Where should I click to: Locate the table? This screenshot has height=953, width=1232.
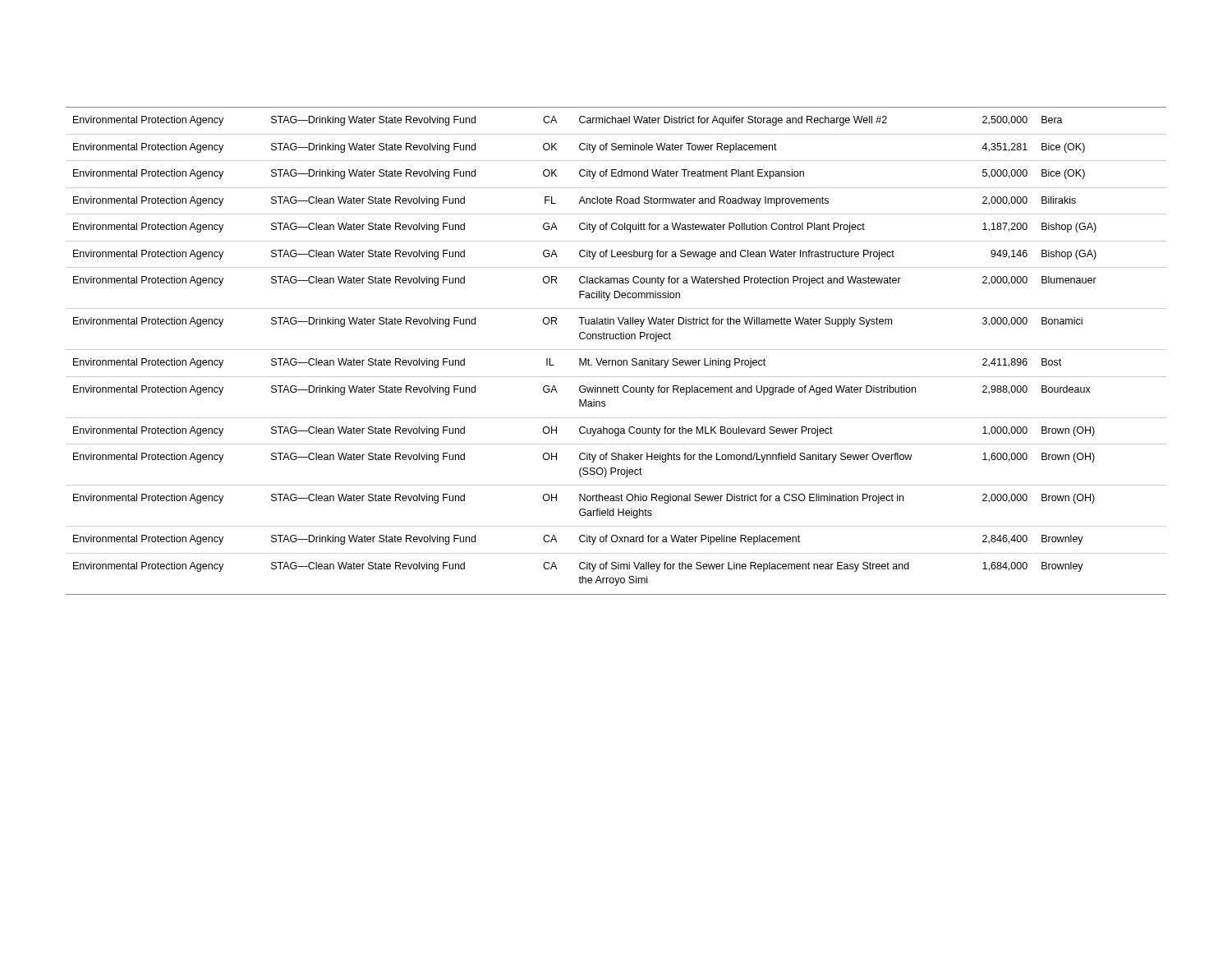click(x=616, y=351)
